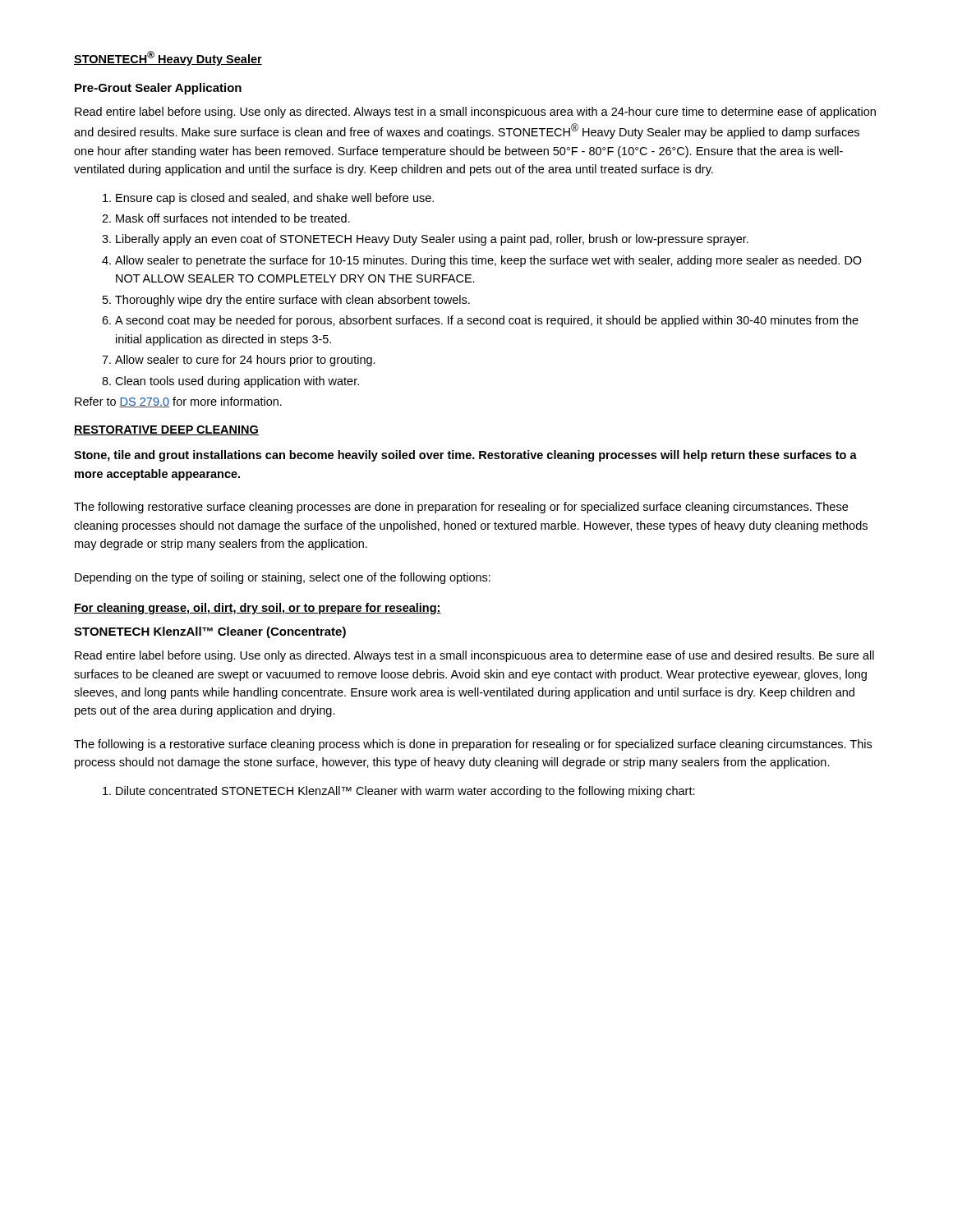Find the text starting "Thoroughly wipe dry the entire"
The width and height of the screenshot is (953, 1232).
[293, 300]
